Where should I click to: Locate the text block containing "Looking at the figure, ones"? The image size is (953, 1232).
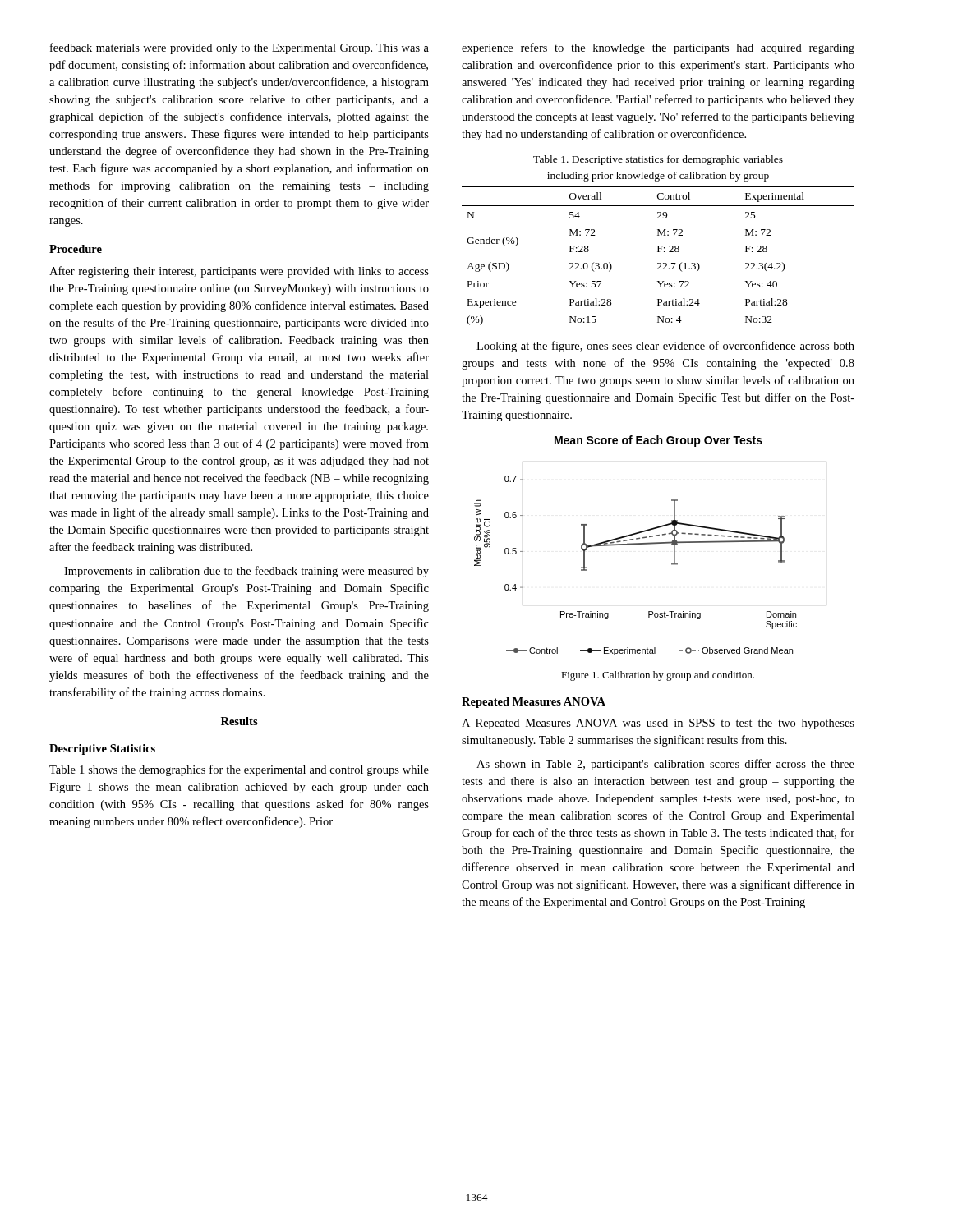(658, 381)
